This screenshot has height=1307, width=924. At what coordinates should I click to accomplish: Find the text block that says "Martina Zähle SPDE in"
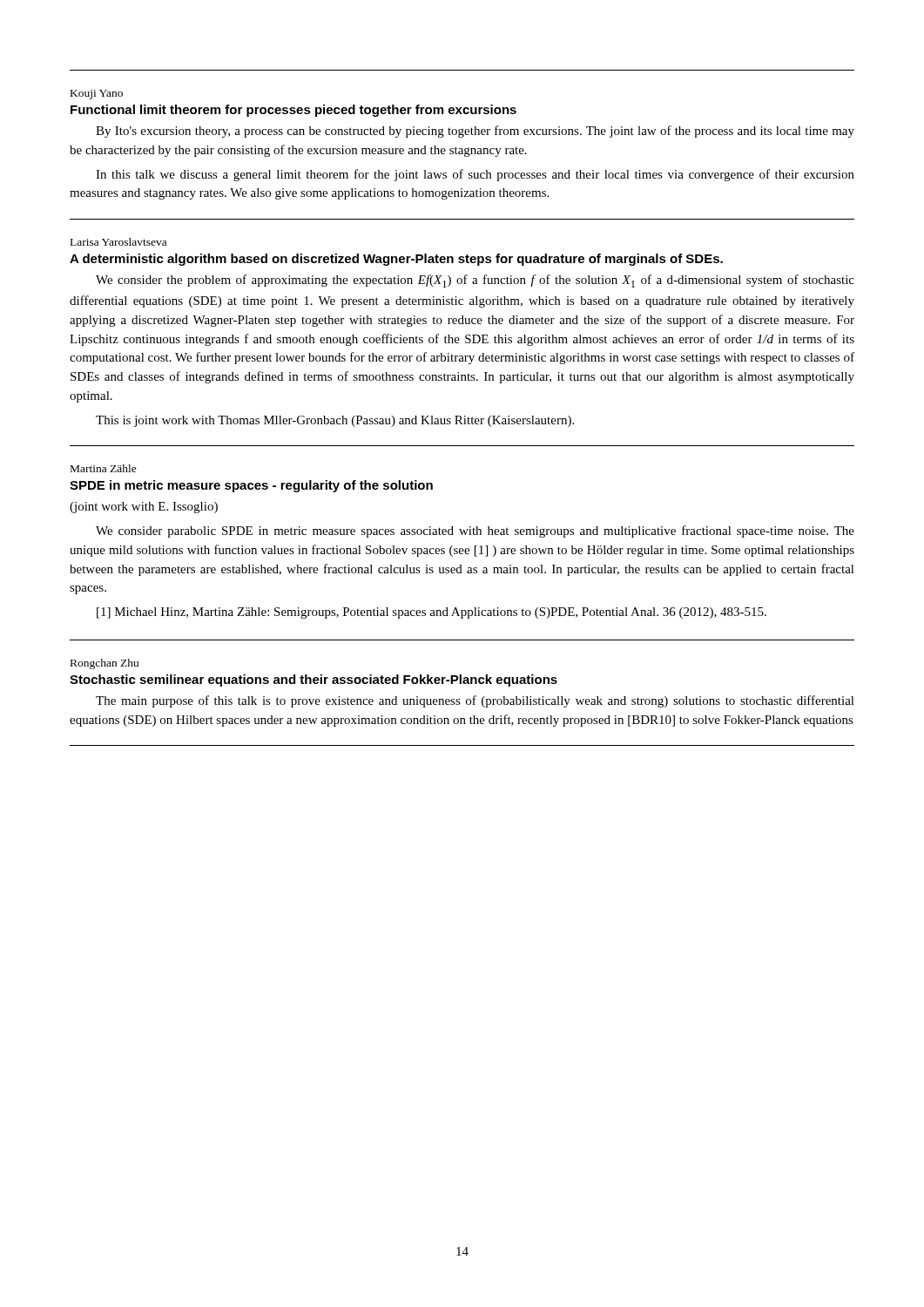462,542
